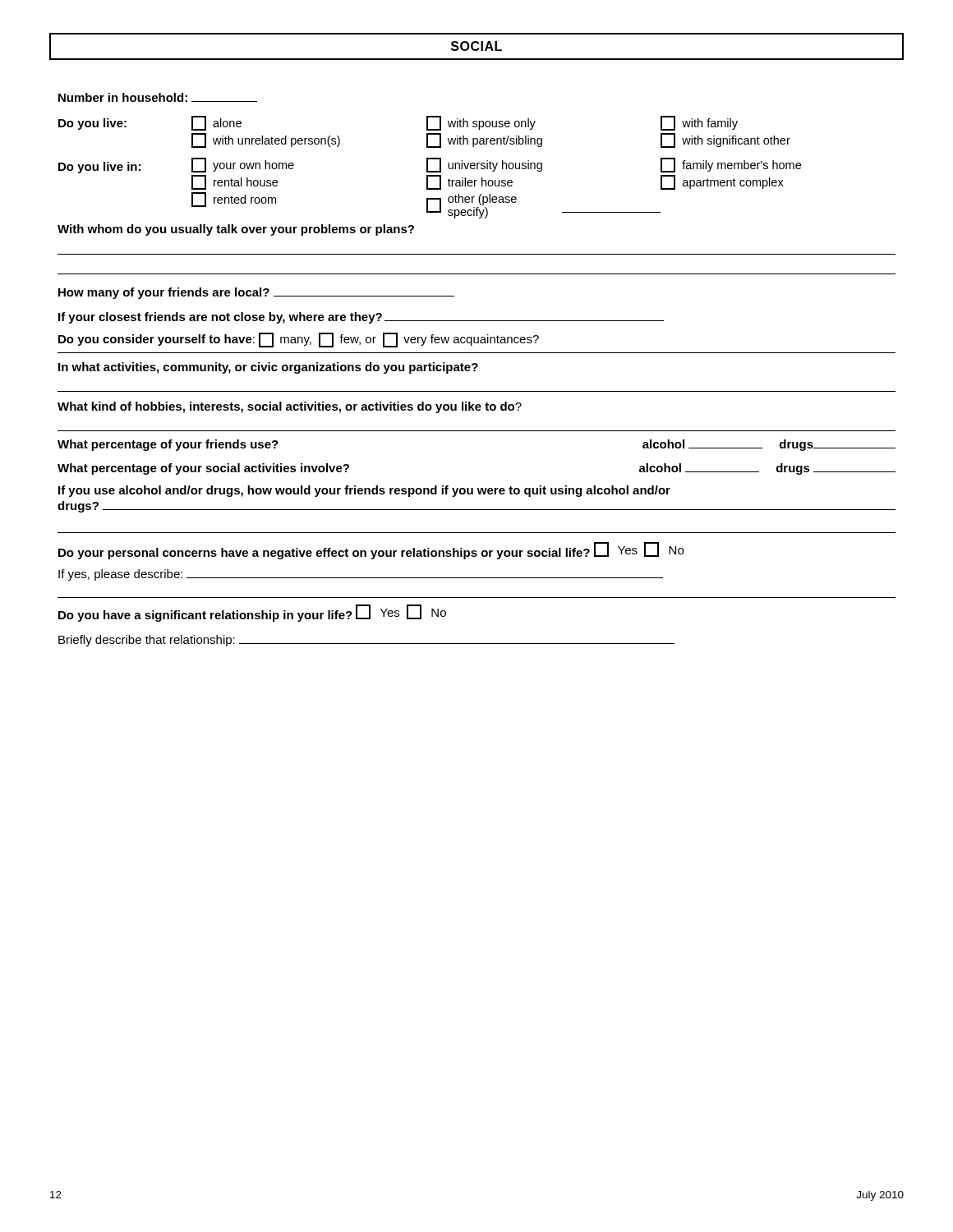
Task: Find the block on this page that starts "With whom do you"
Action: (476, 248)
